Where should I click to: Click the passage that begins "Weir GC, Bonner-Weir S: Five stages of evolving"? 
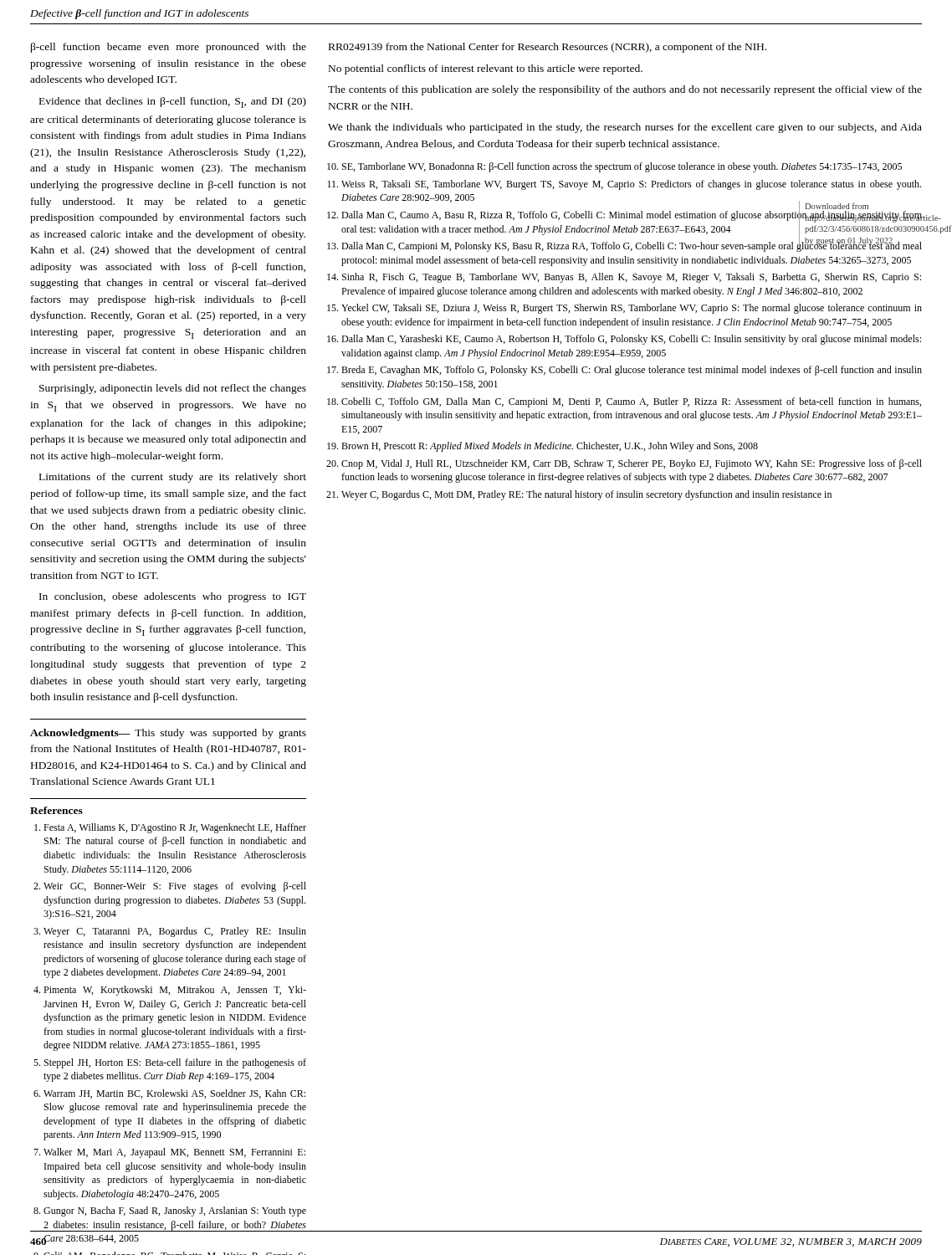tap(175, 900)
